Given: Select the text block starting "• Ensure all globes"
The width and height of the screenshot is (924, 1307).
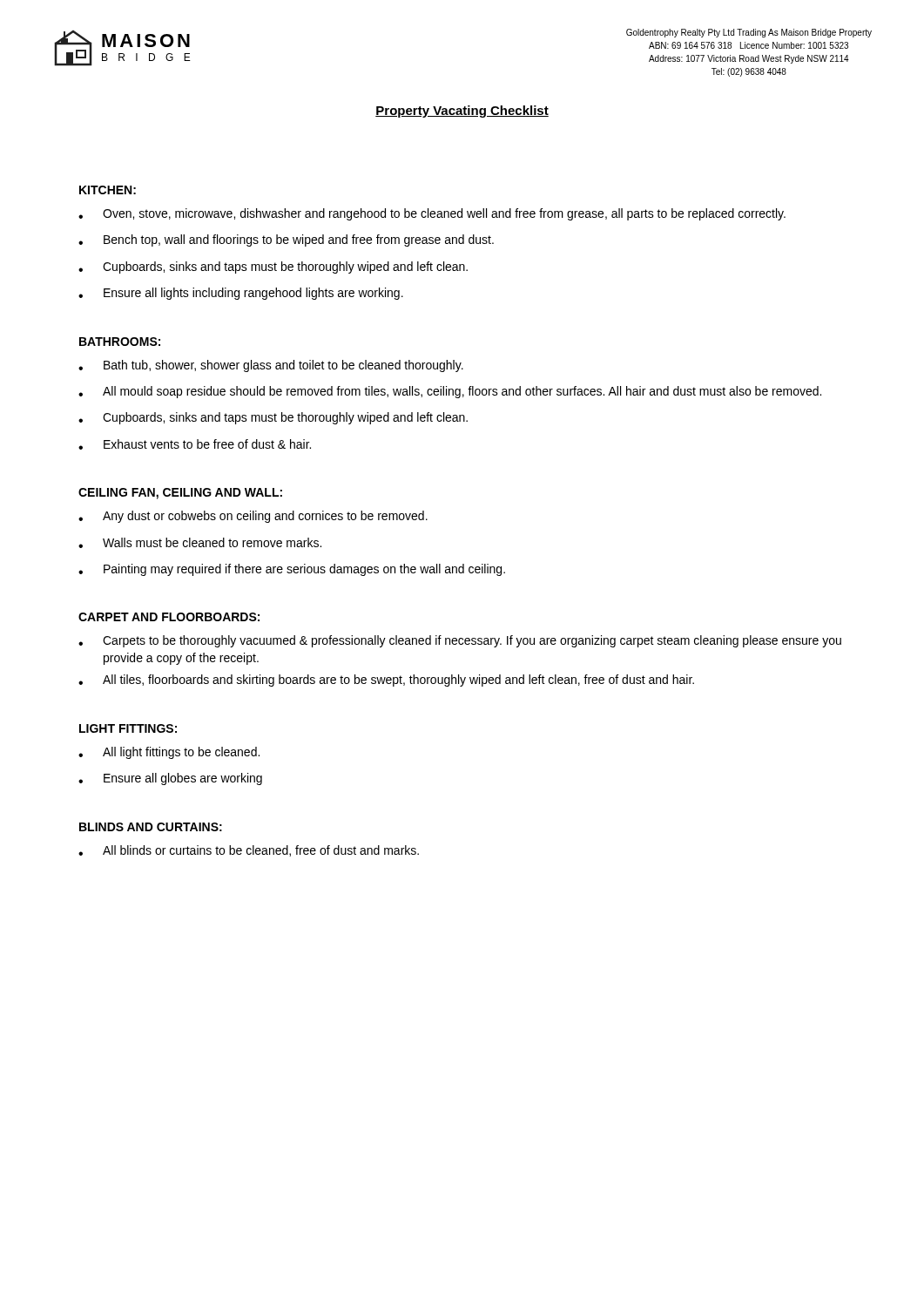Looking at the screenshot, I should tap(170, 779).
